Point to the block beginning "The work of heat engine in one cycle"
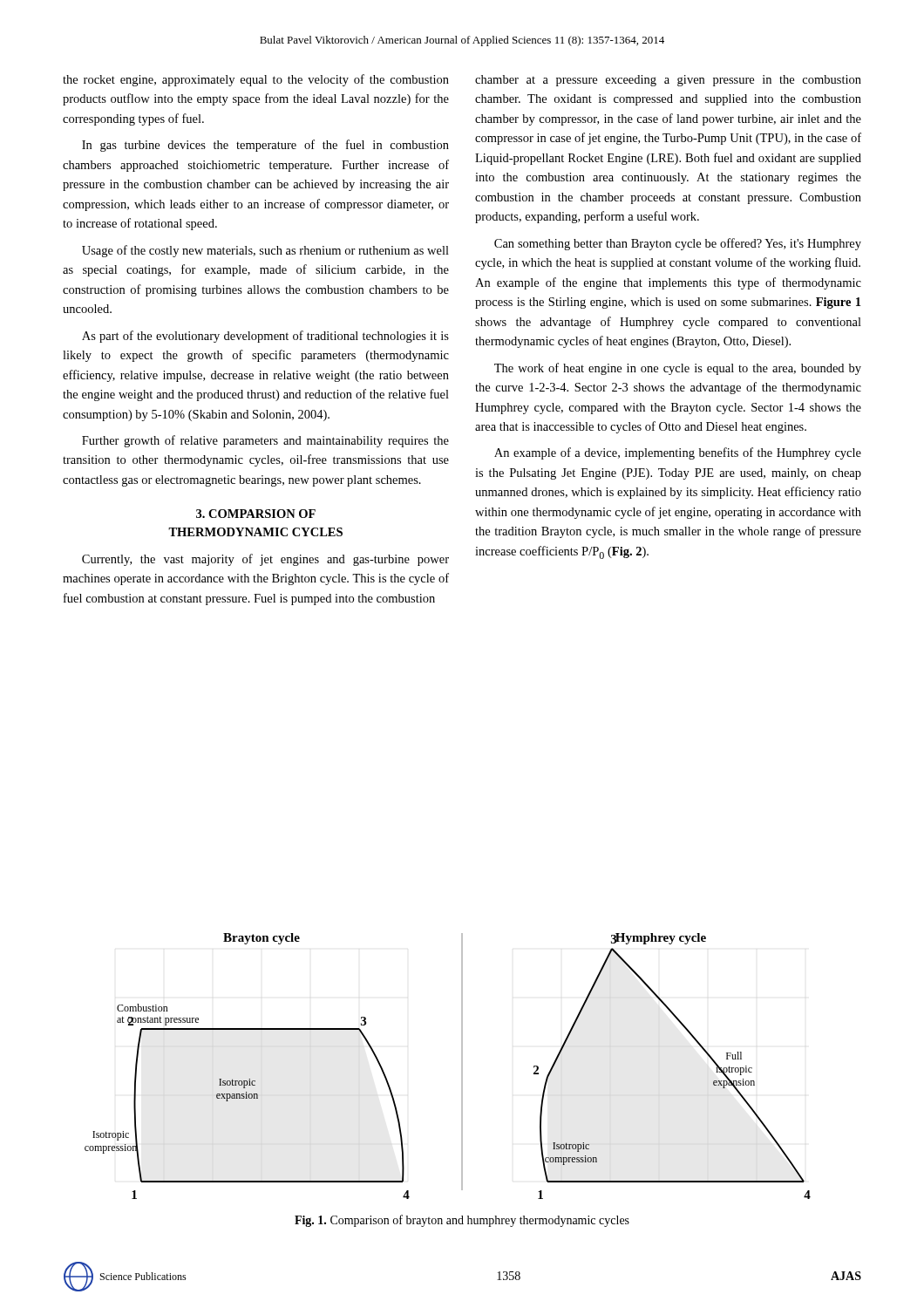924x1308 pixels. pyautogui.click(x=668, y=397)
